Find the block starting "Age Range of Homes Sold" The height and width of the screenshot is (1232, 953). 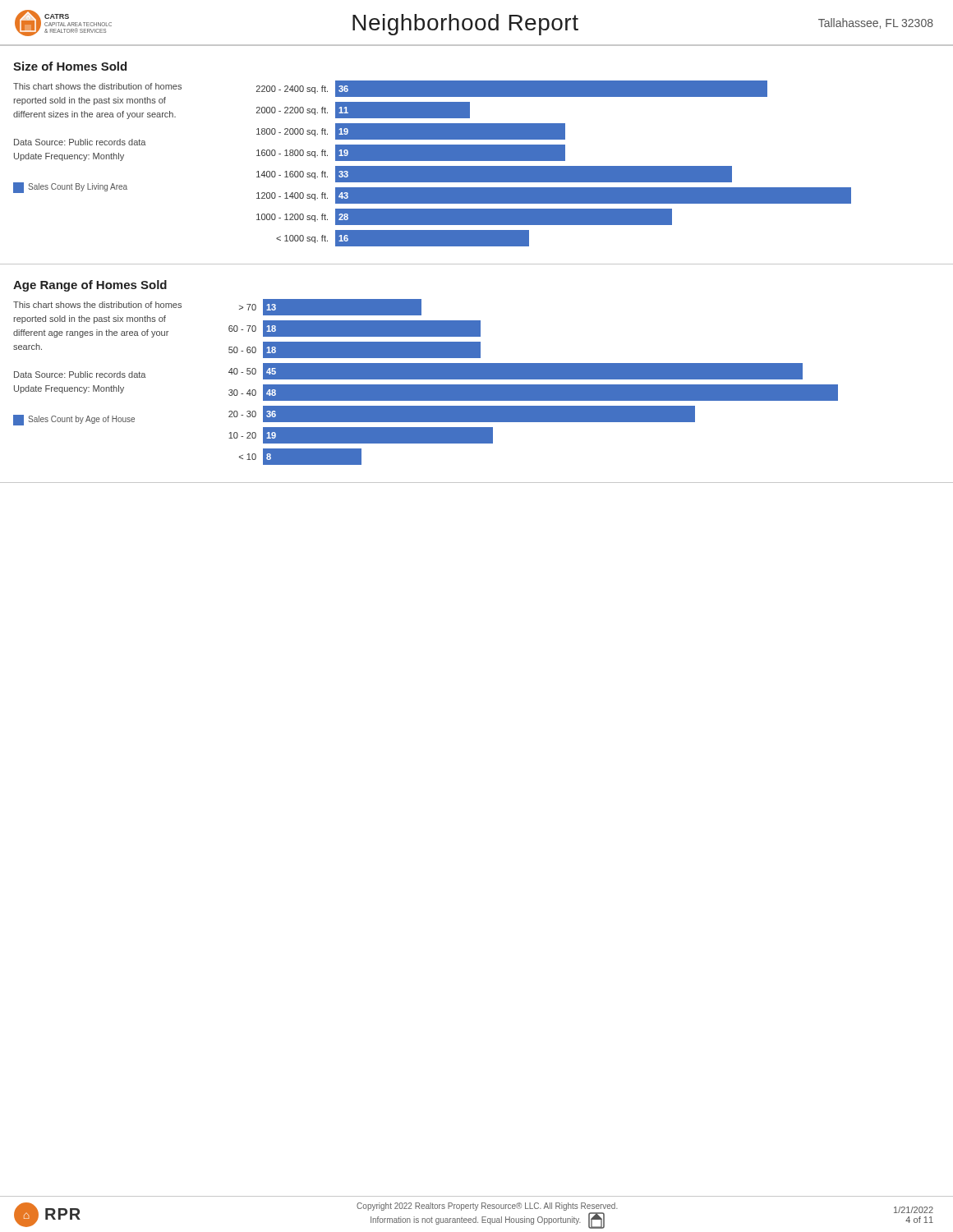pos(90,285)
